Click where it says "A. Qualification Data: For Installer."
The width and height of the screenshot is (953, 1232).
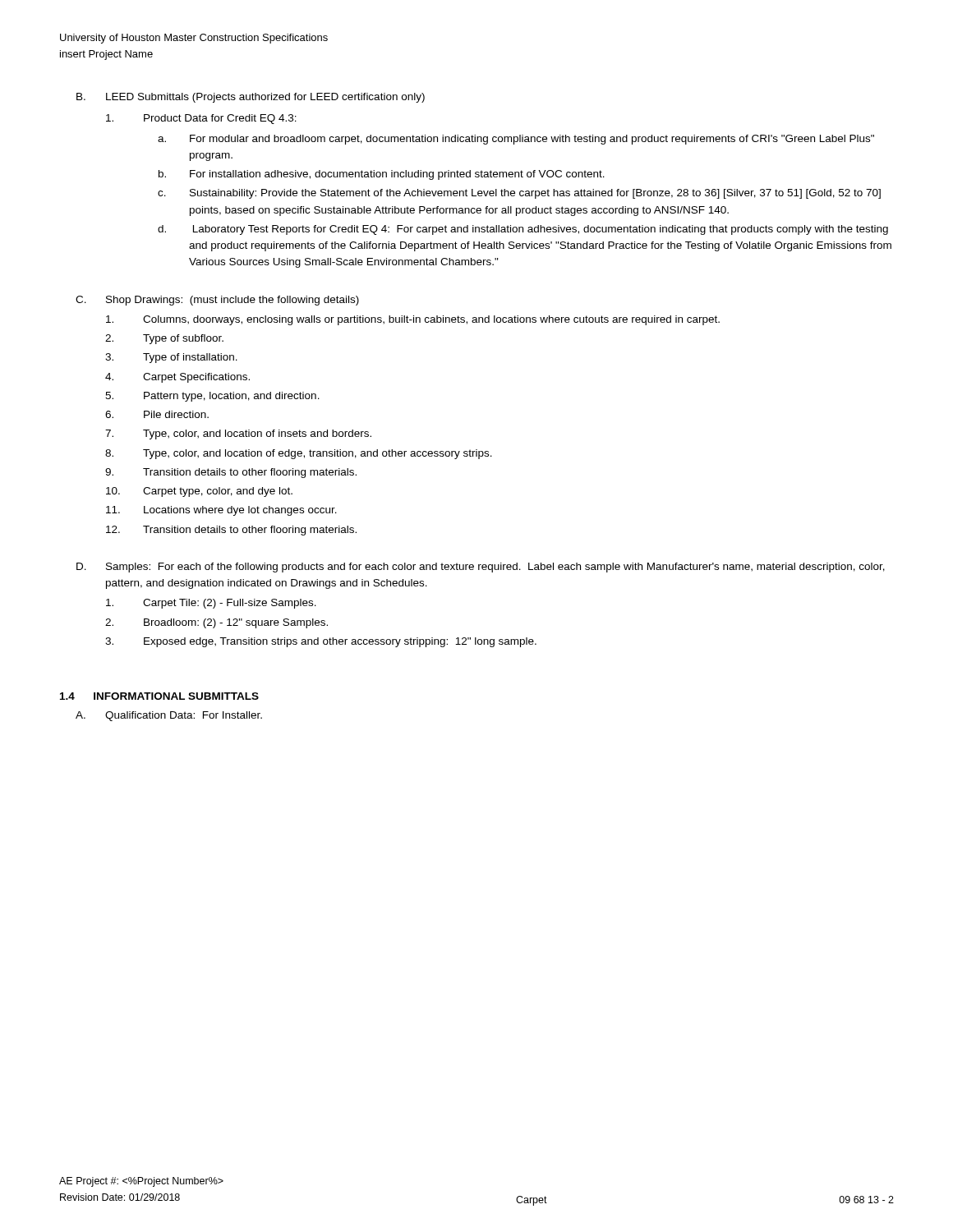pyautogui.click(x=169, y=716)
